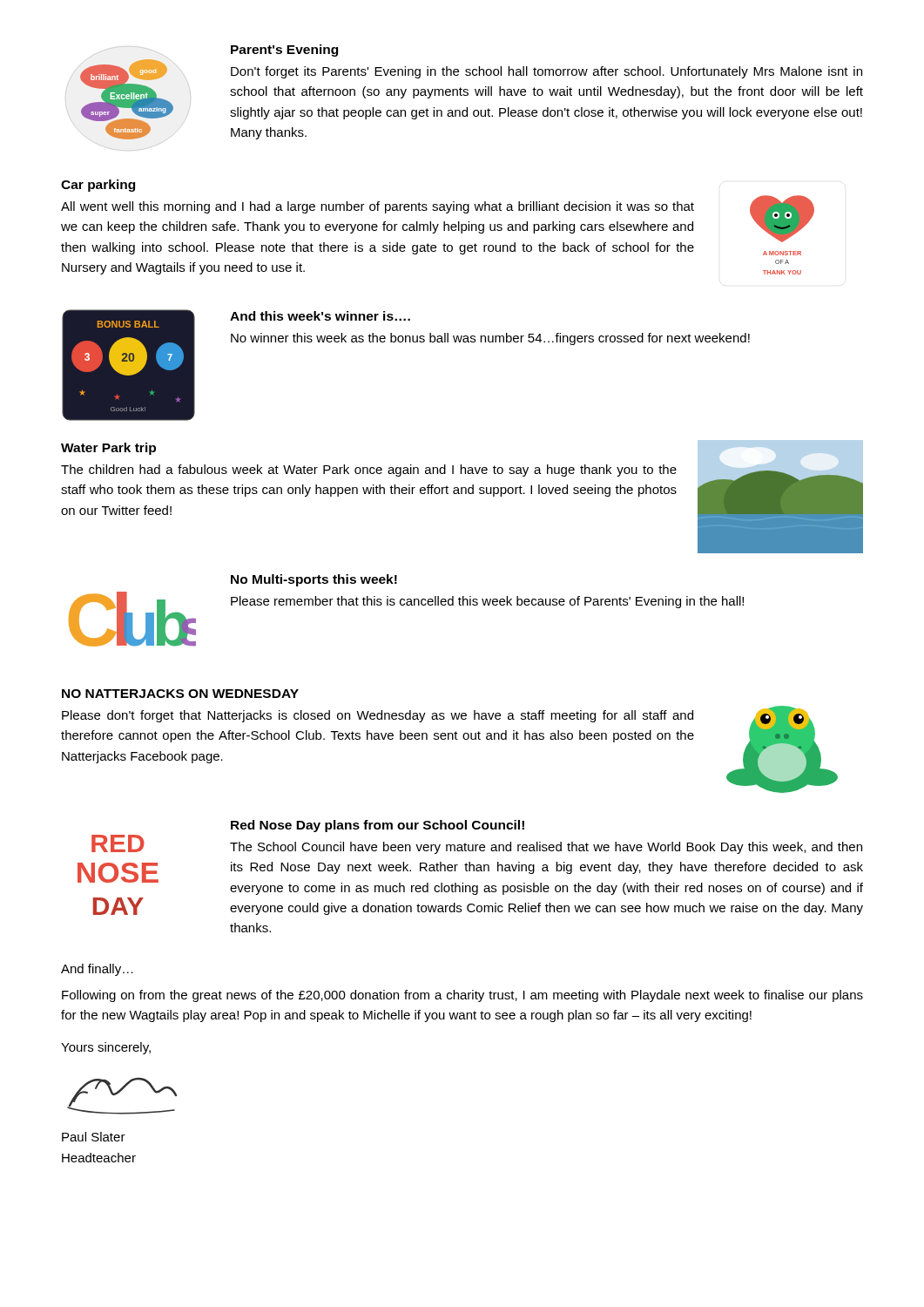Select the photo
Screen dimensions: 1307x924
[x=780, y=498]
